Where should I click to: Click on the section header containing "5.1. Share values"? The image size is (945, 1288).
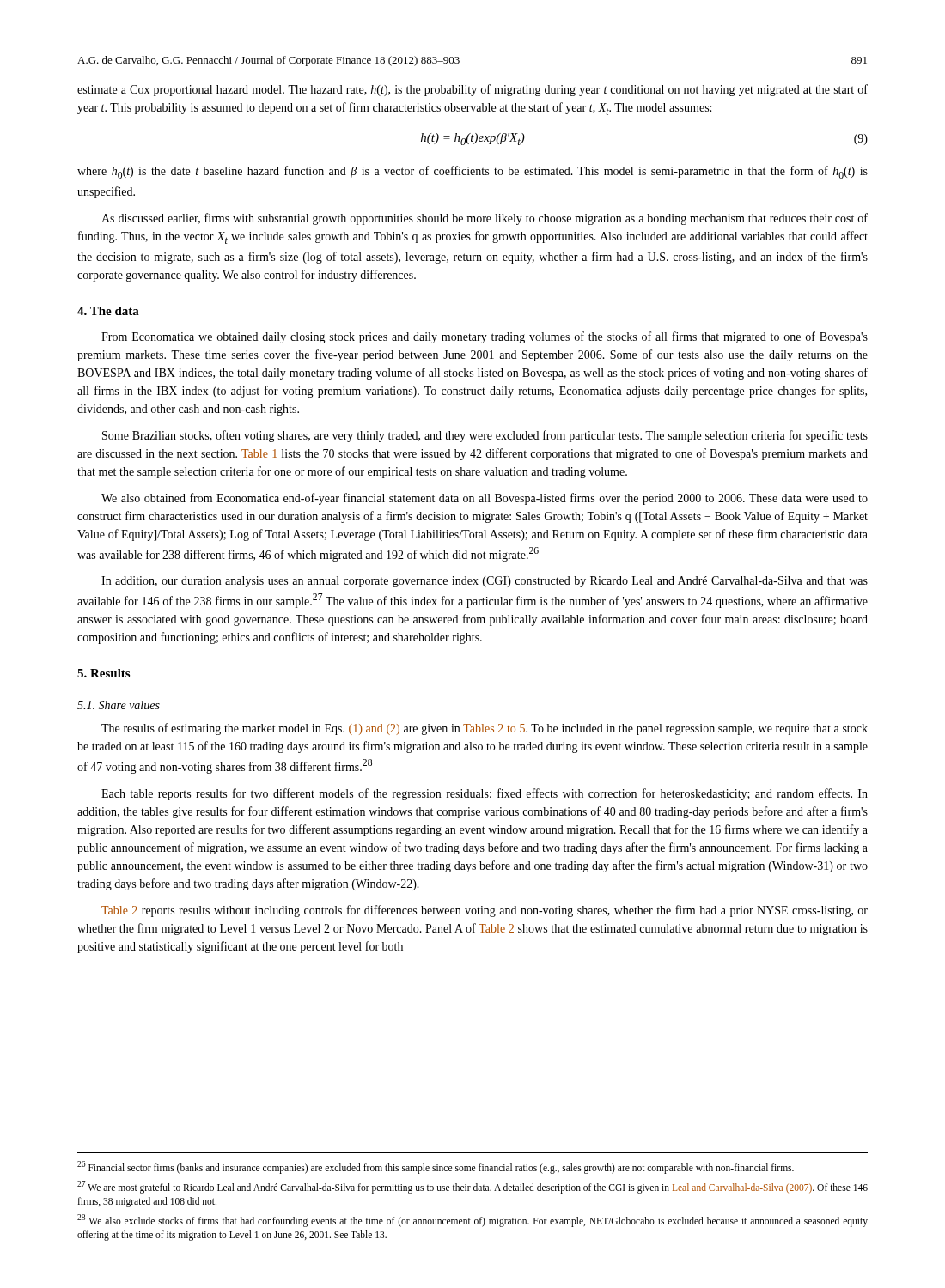tap(119, 706)
